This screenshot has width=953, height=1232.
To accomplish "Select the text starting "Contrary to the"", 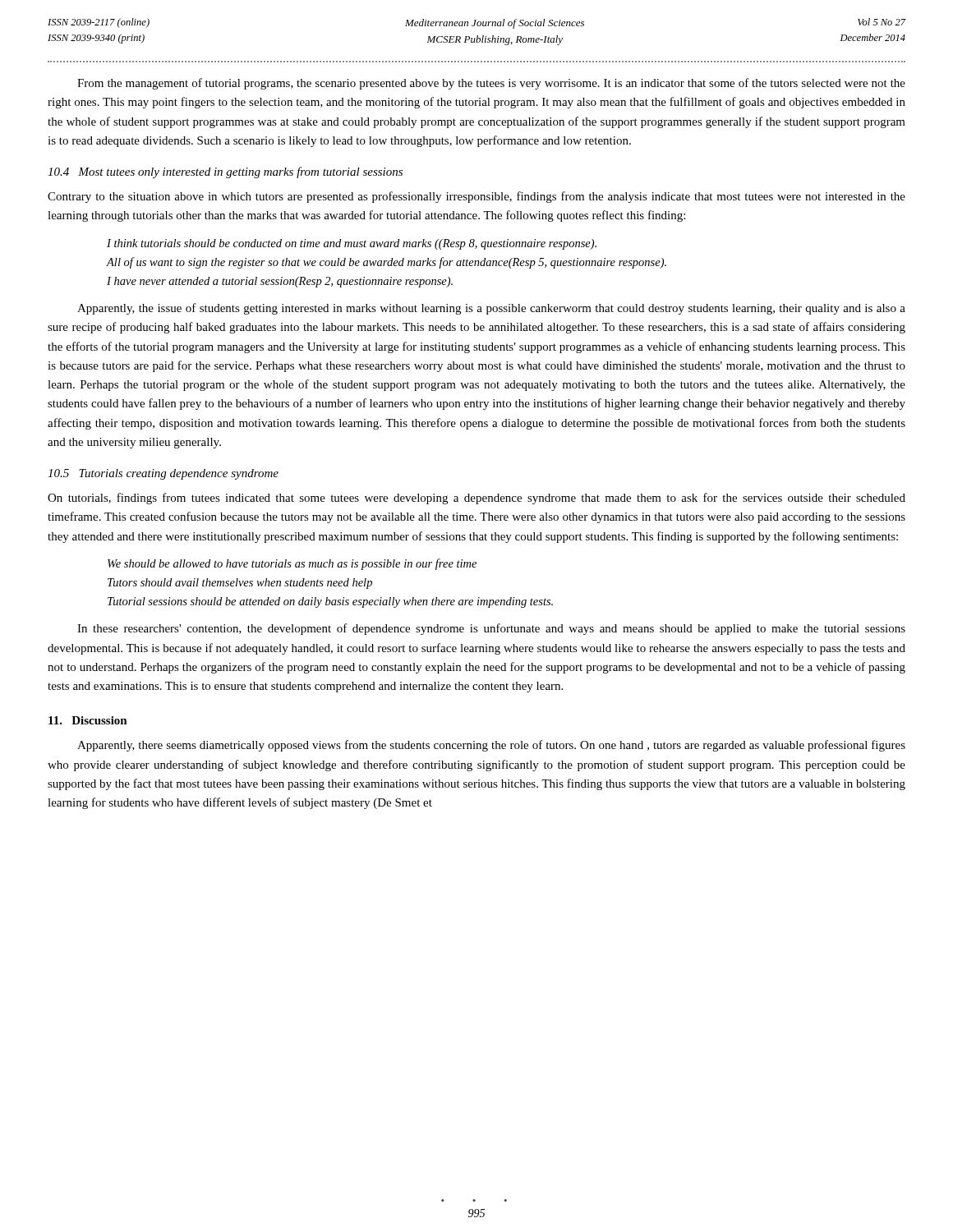I will (x=476, y=206).
